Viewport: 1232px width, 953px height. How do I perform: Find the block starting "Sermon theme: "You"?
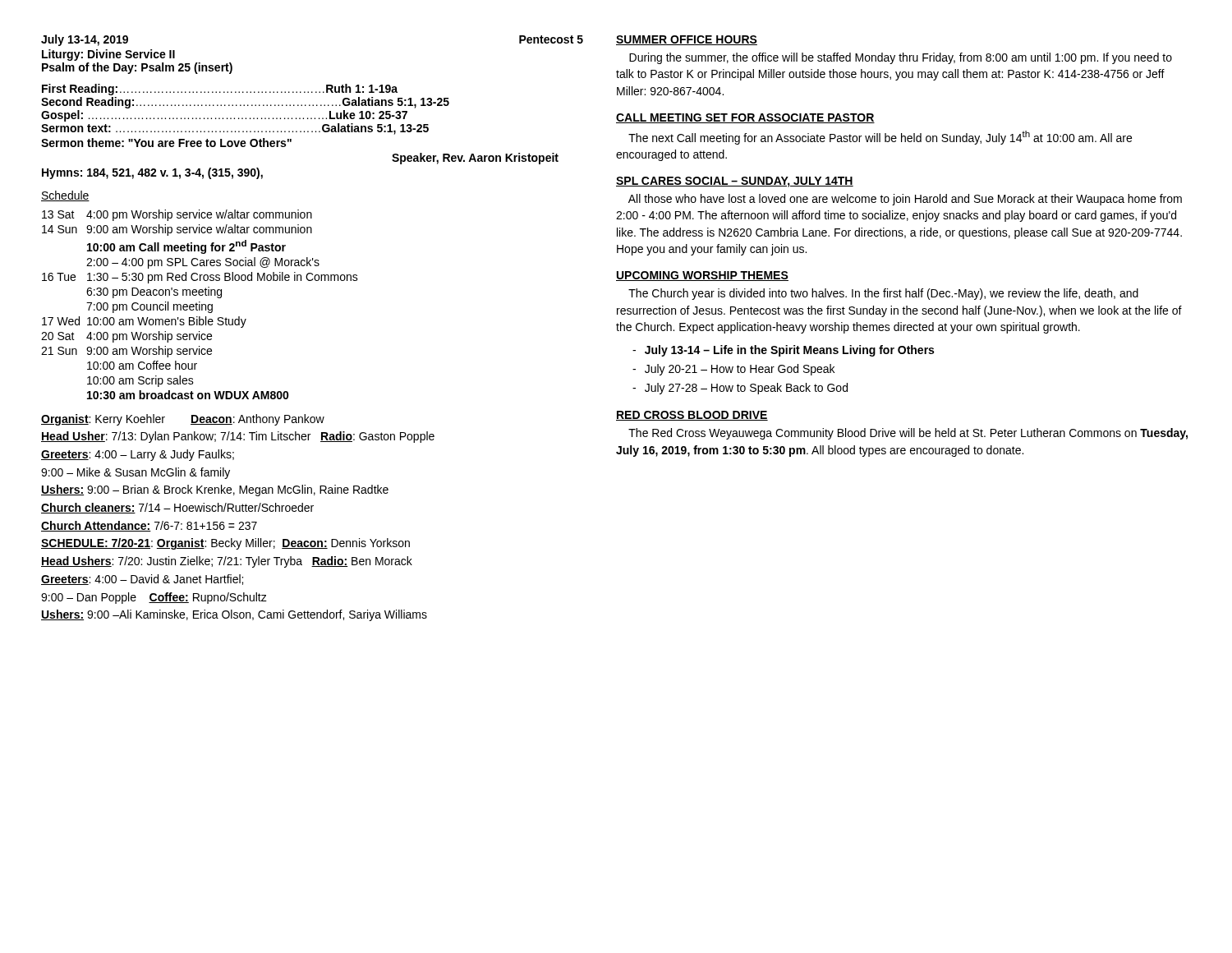167,143
